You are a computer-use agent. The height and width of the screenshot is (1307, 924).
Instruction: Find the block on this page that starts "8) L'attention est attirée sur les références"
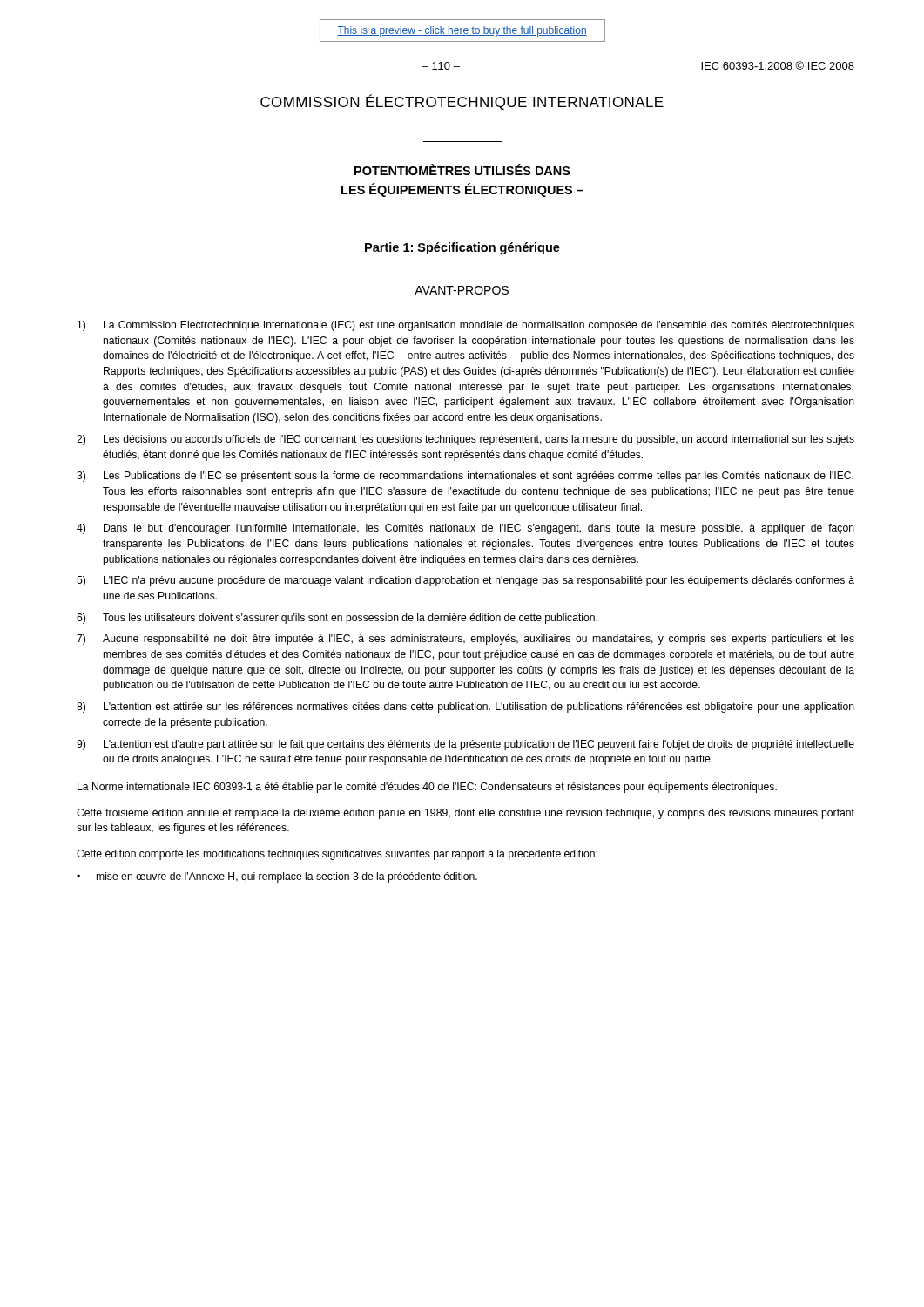click(465, 715)
